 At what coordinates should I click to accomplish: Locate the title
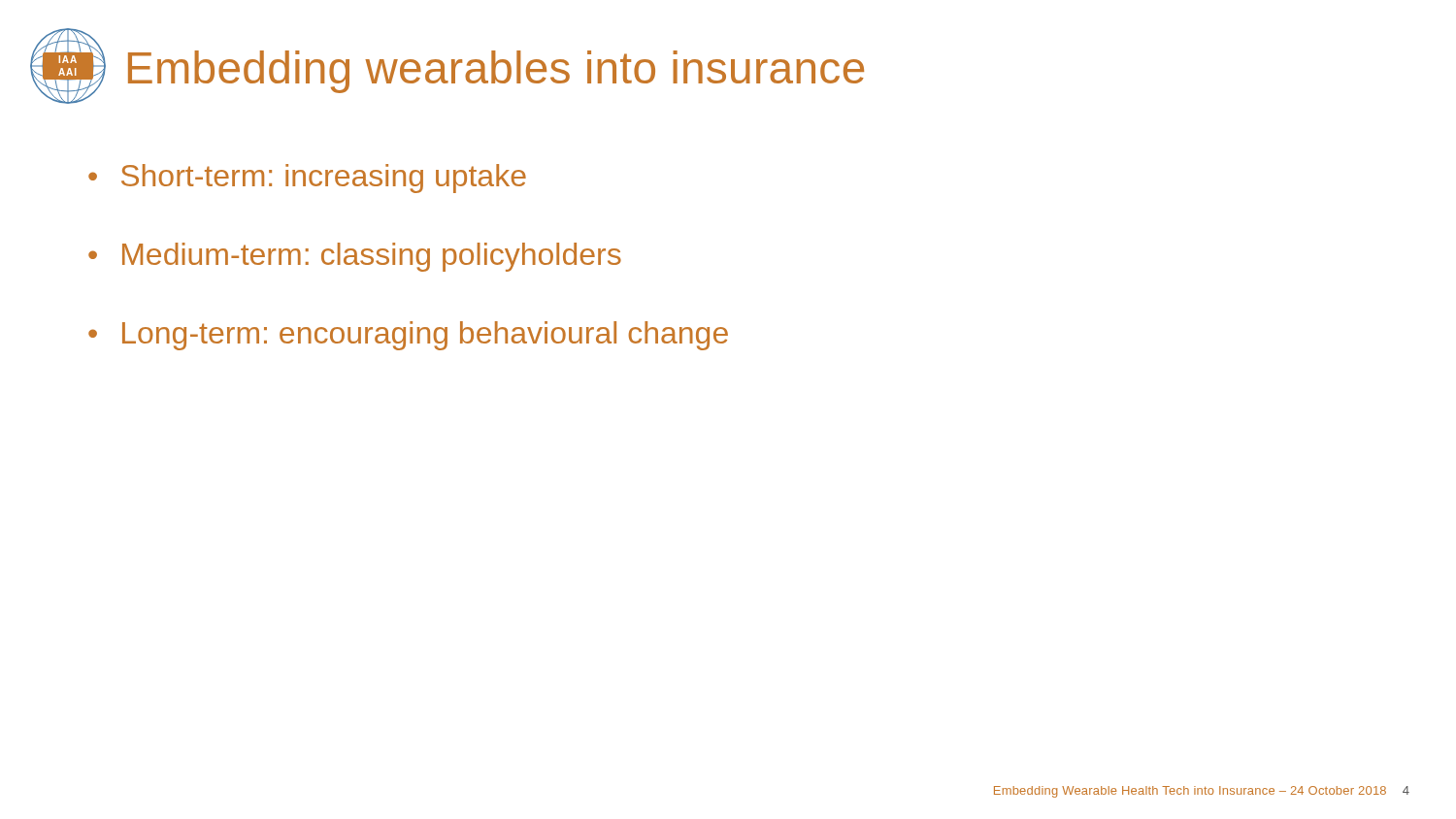[495, 67]
